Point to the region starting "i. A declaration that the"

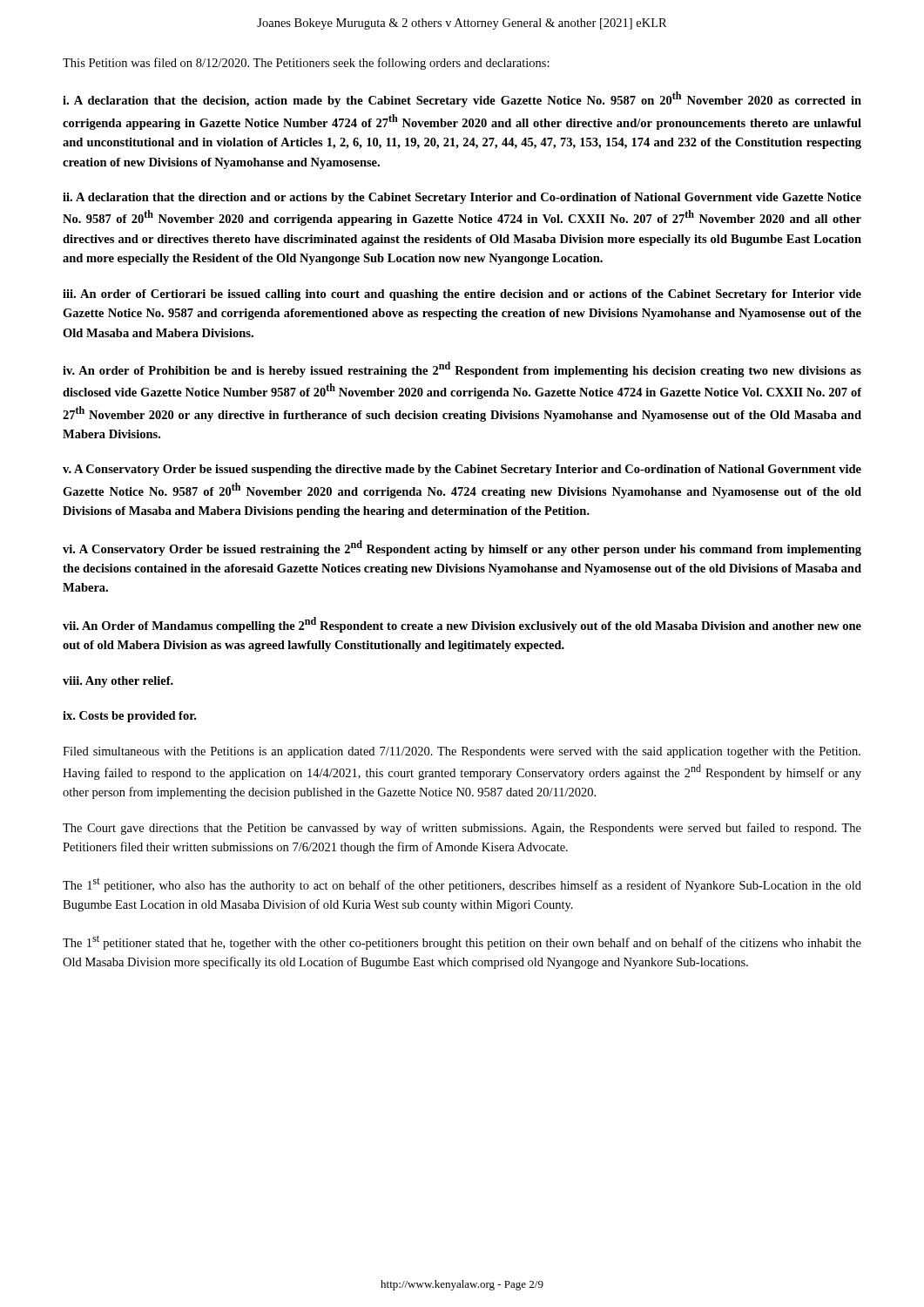coord(462,129)
